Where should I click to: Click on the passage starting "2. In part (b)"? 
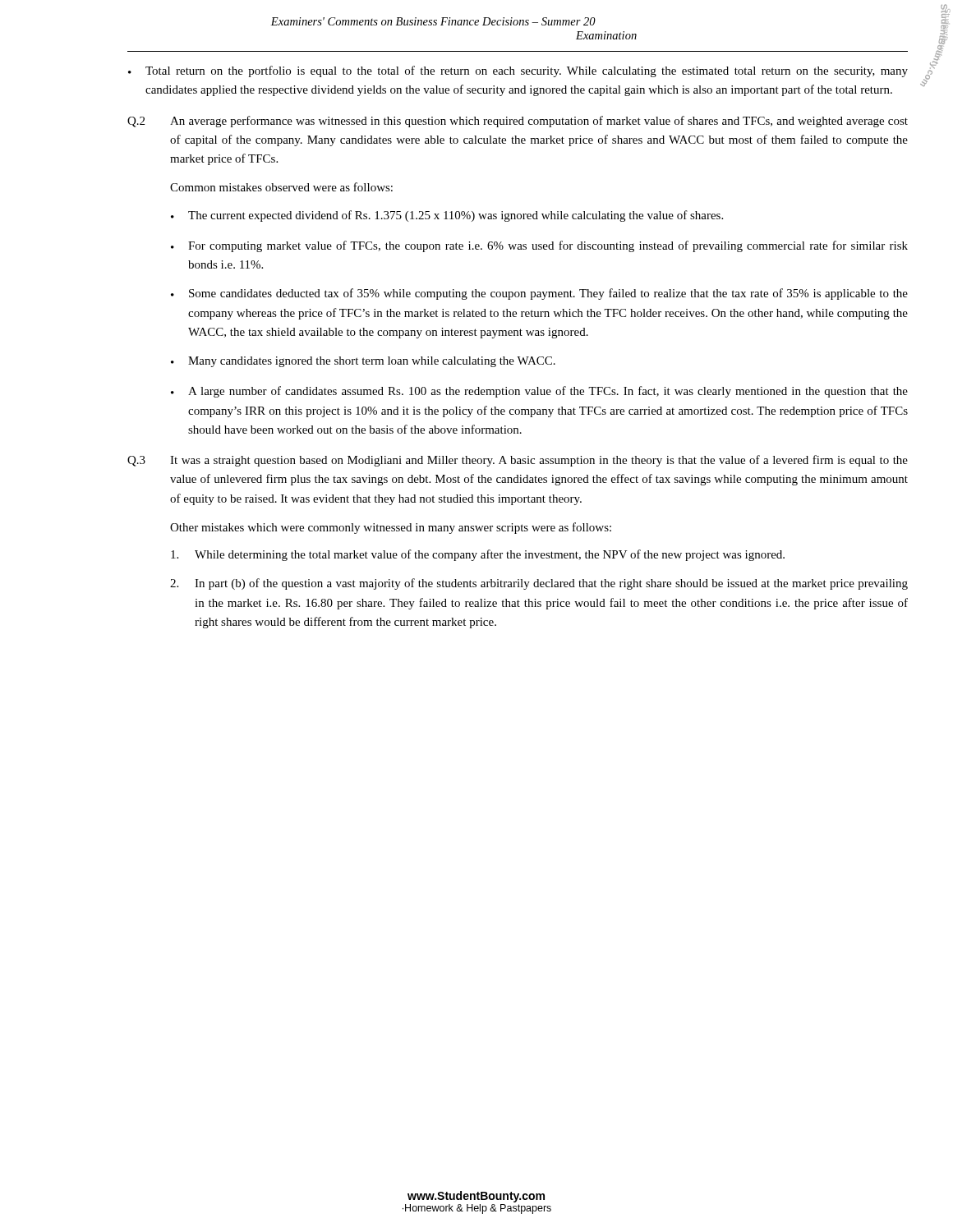[x=539, y=603]
